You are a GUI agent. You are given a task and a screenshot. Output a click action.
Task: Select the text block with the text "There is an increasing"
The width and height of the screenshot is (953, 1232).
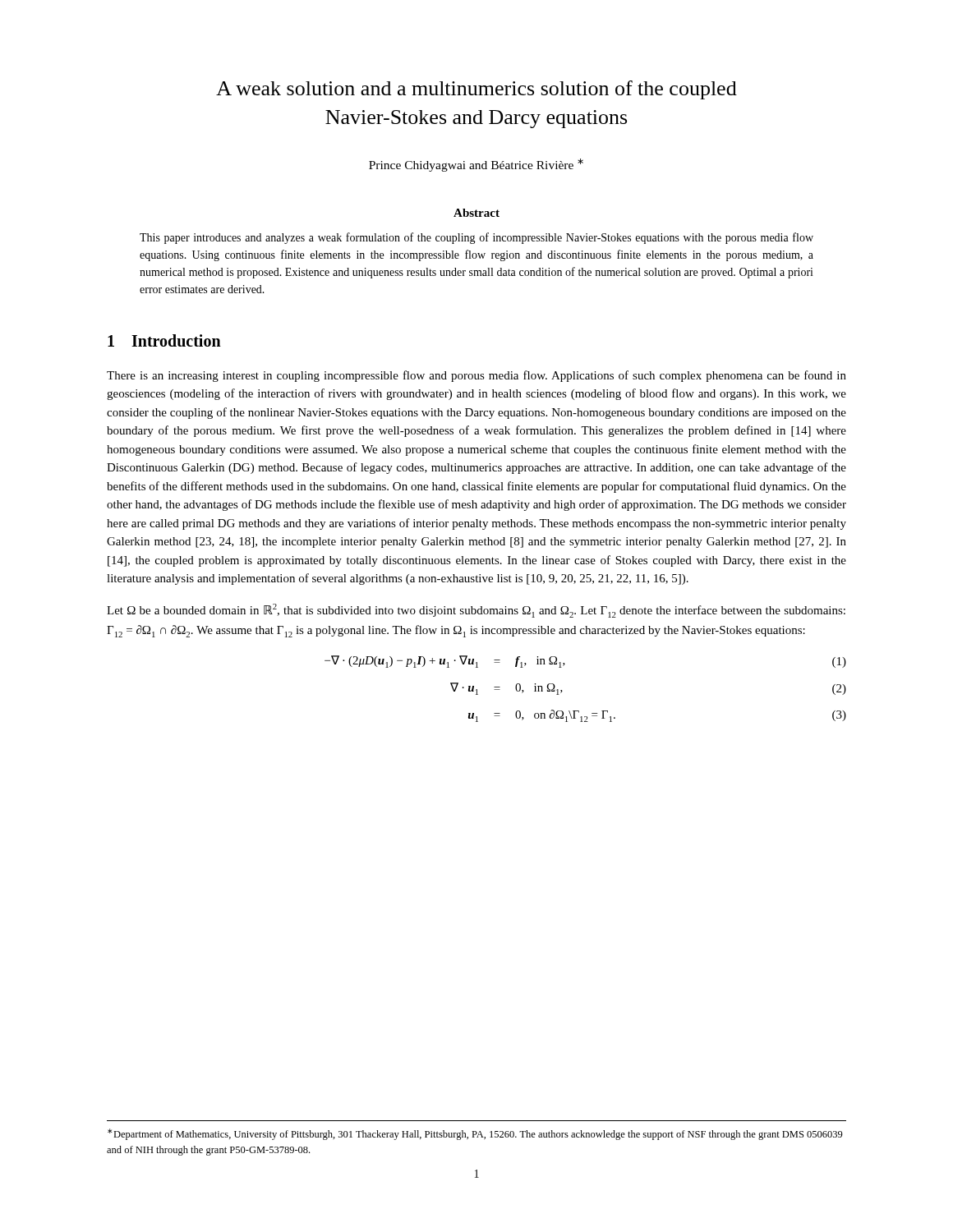click(x=476, y=477)
